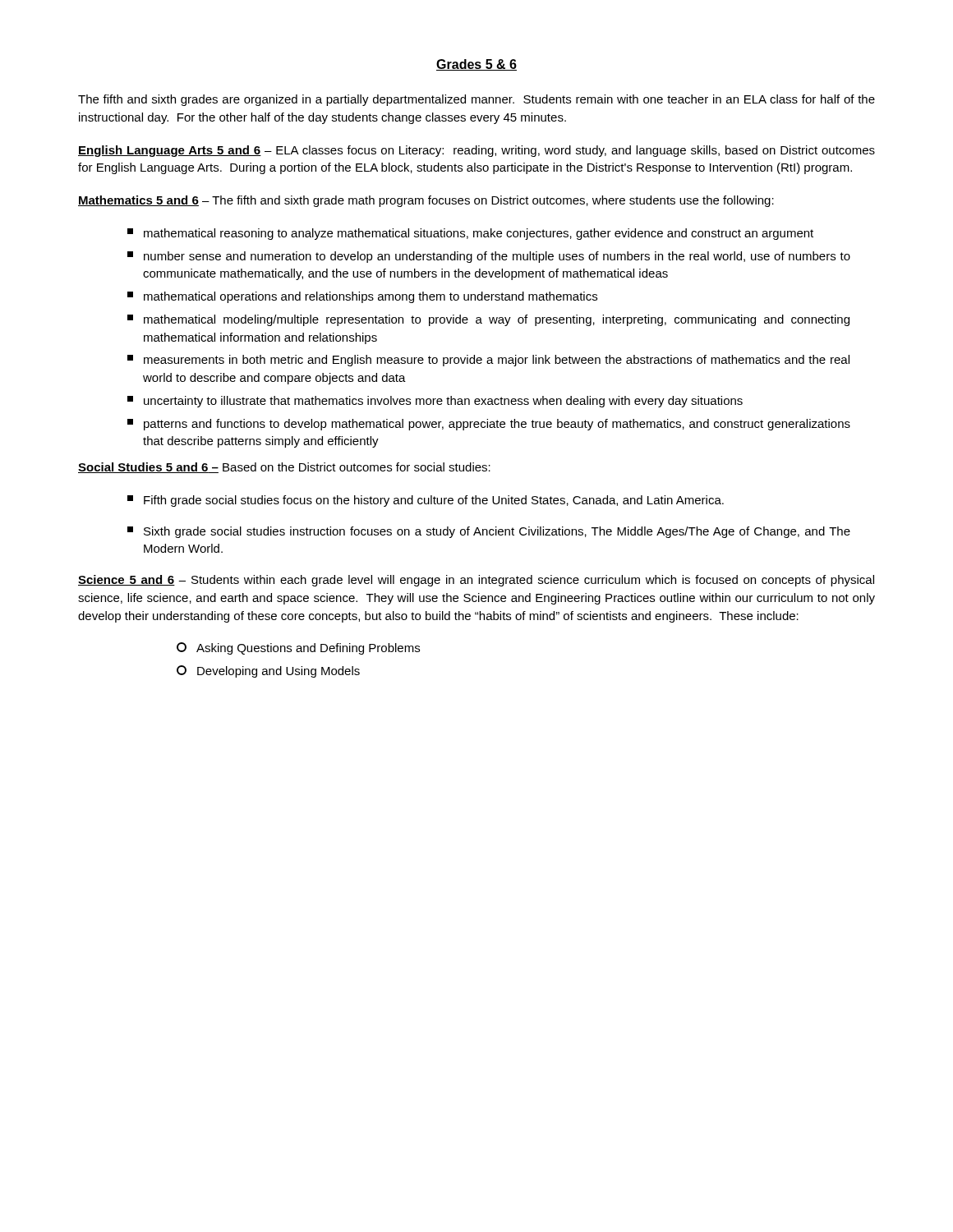Click on the text block containing "Social Studies 5 and 6 –"
This screenshot has width=953, height=1232.
pyautogui.click(x=285, y=467)
